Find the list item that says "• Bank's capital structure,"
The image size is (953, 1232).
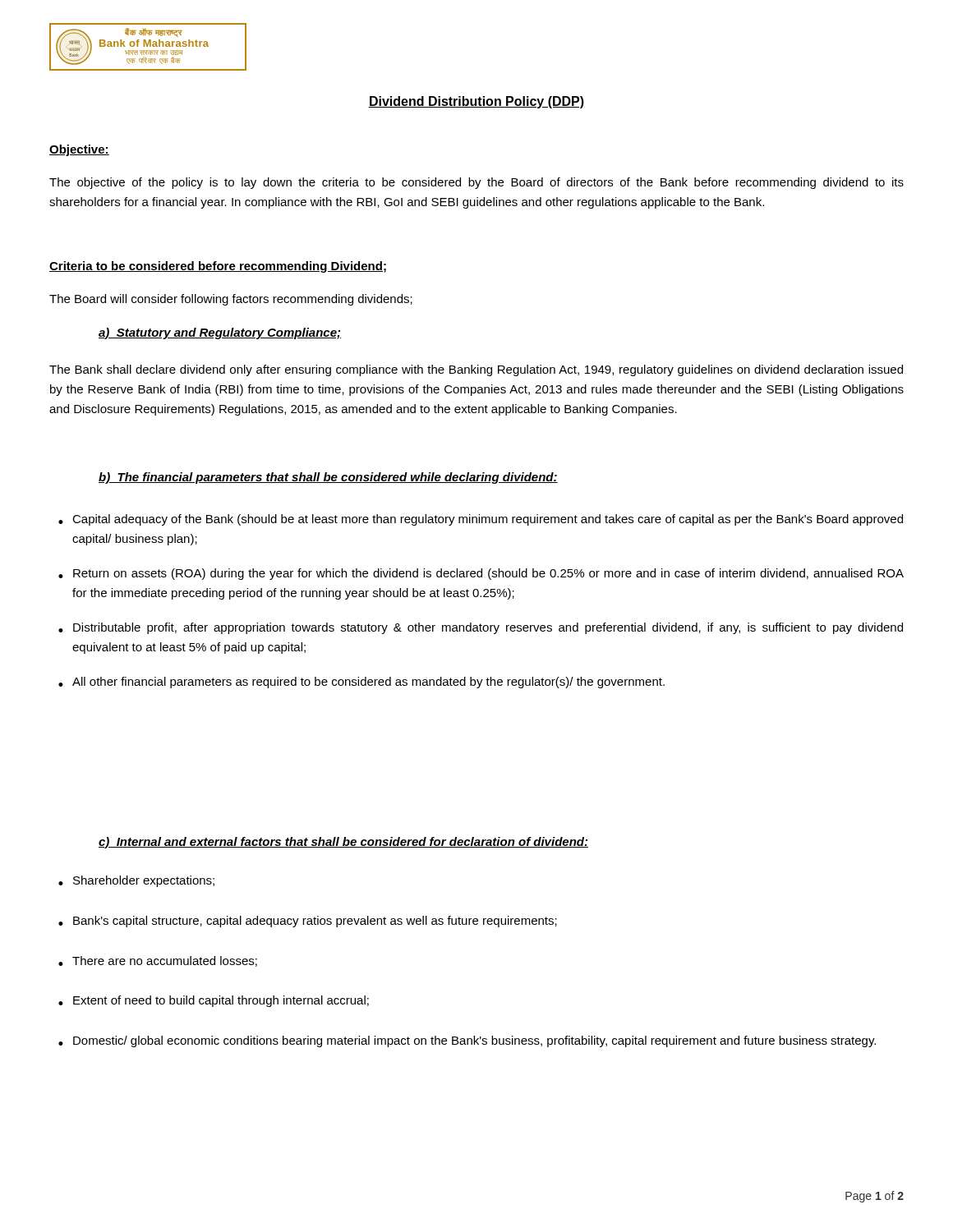476,923
